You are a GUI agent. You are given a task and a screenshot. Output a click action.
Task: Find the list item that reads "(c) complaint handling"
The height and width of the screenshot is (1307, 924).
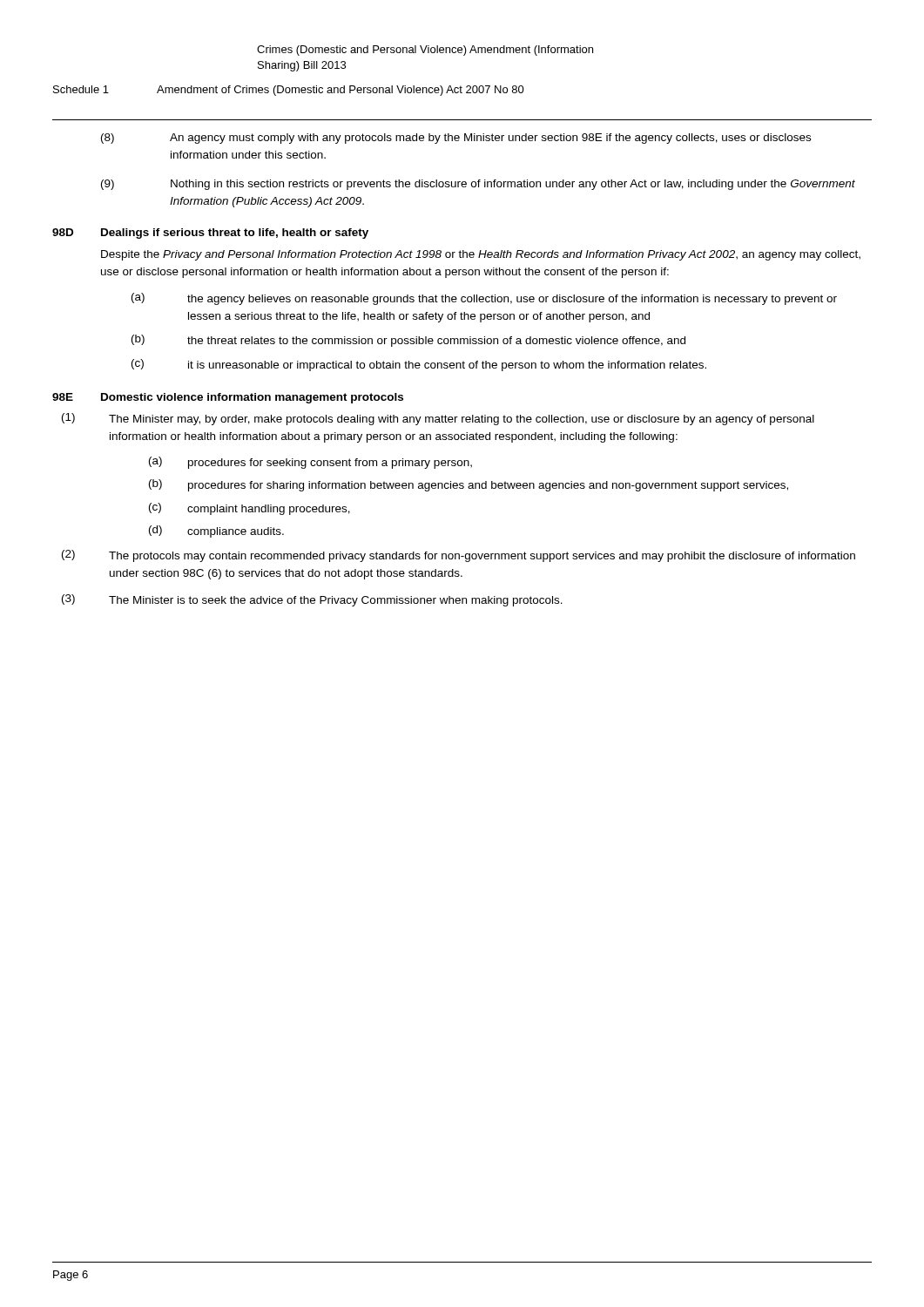click(x=249, y=508)
